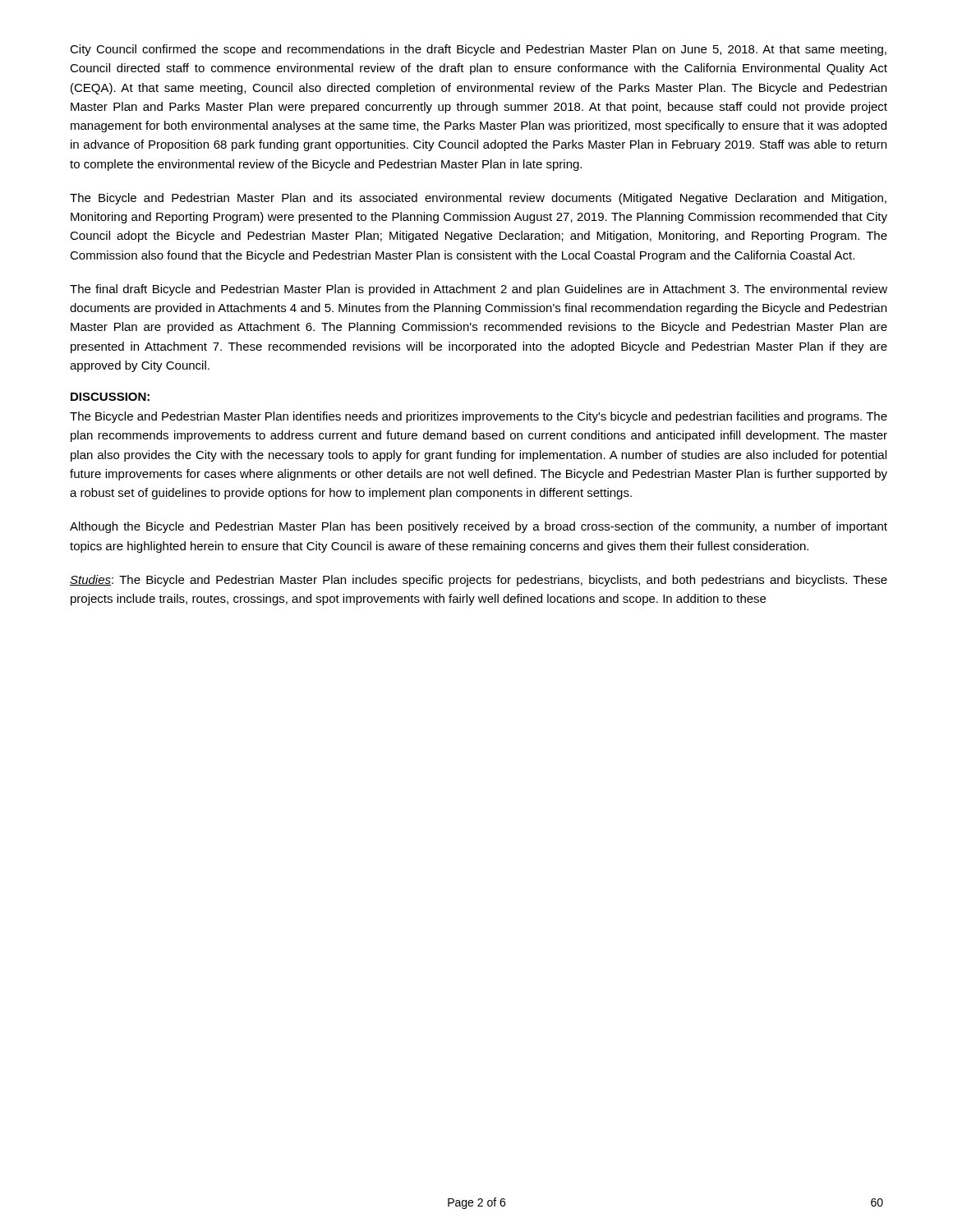Locate the passage starting "City Council confirmed the scope and recommendations"

click(479, 106)
